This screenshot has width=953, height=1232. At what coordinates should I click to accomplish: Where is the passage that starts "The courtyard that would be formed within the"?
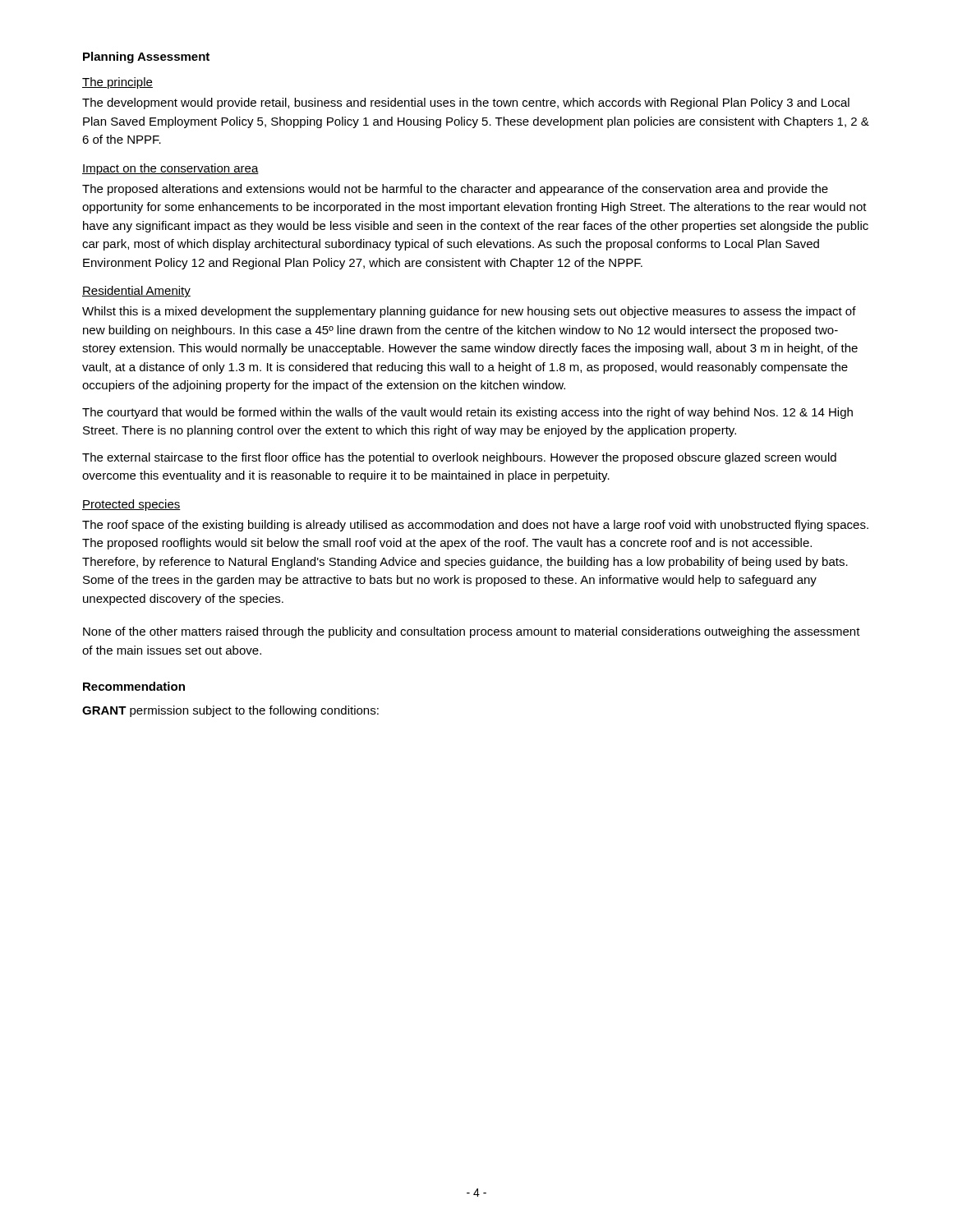point(468,421)
